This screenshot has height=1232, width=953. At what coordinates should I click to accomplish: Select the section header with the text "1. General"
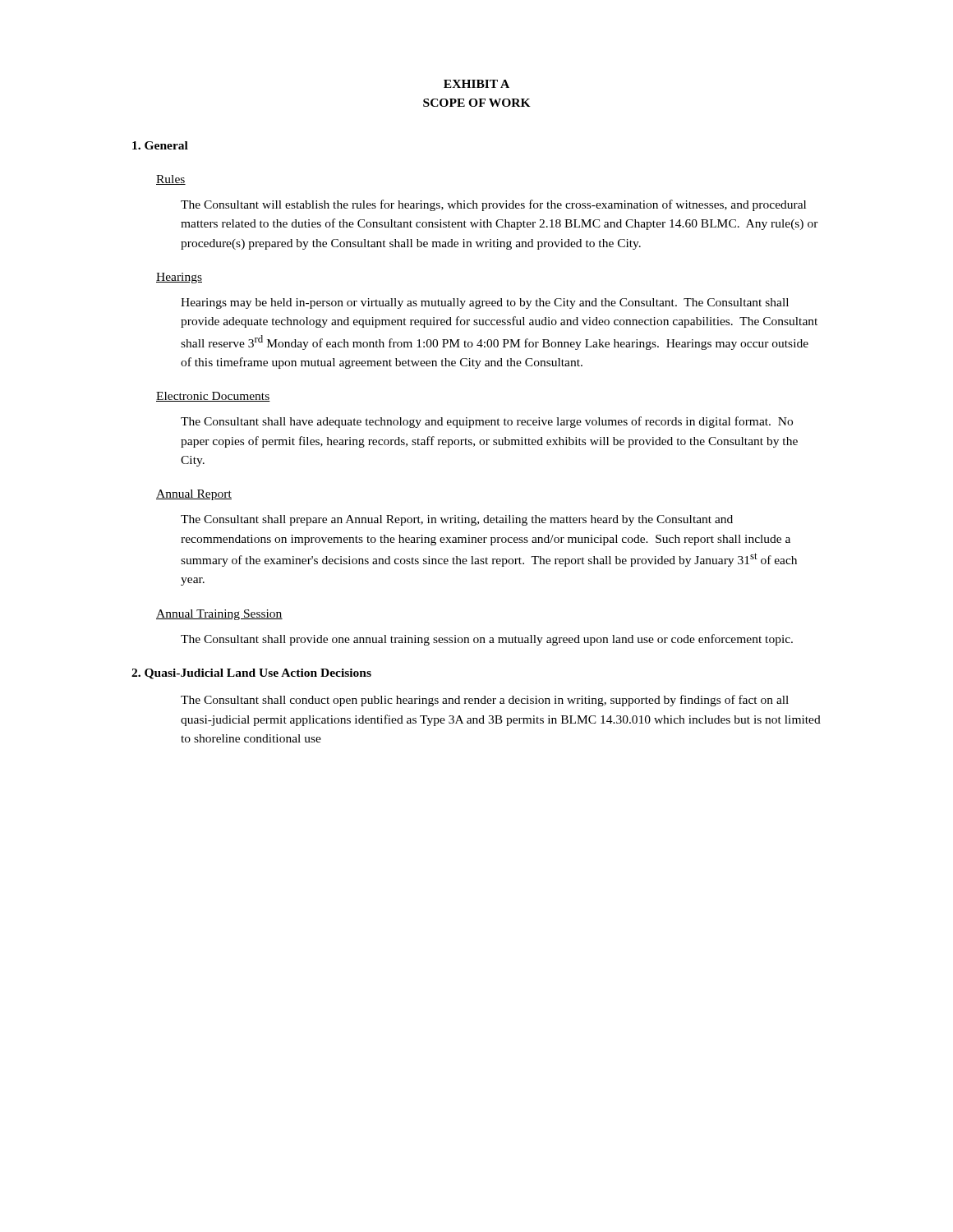pyautogui.click(x=160, y=145)
